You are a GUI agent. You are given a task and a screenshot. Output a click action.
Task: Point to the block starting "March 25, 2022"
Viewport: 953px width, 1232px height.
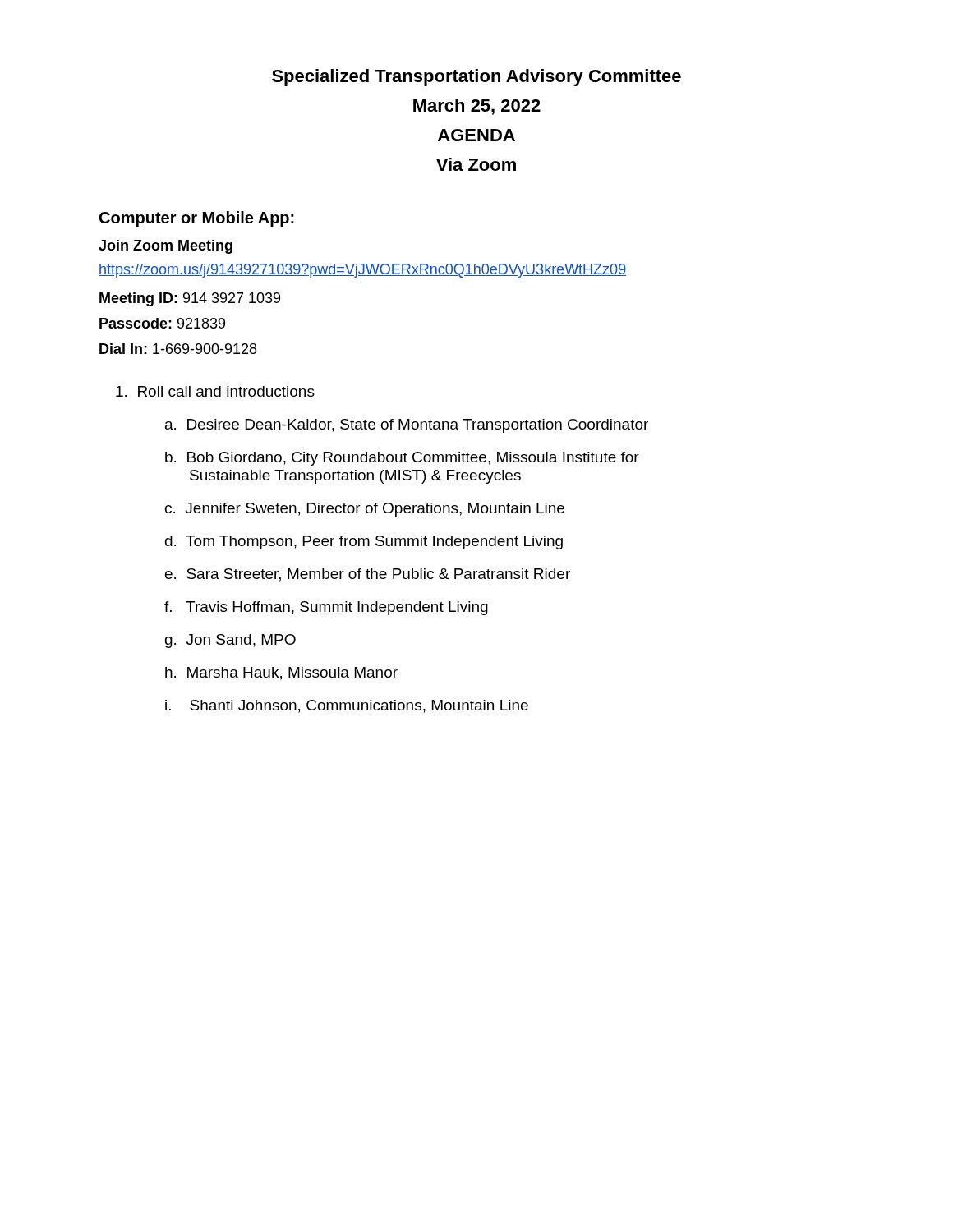[x=476, y=106]
